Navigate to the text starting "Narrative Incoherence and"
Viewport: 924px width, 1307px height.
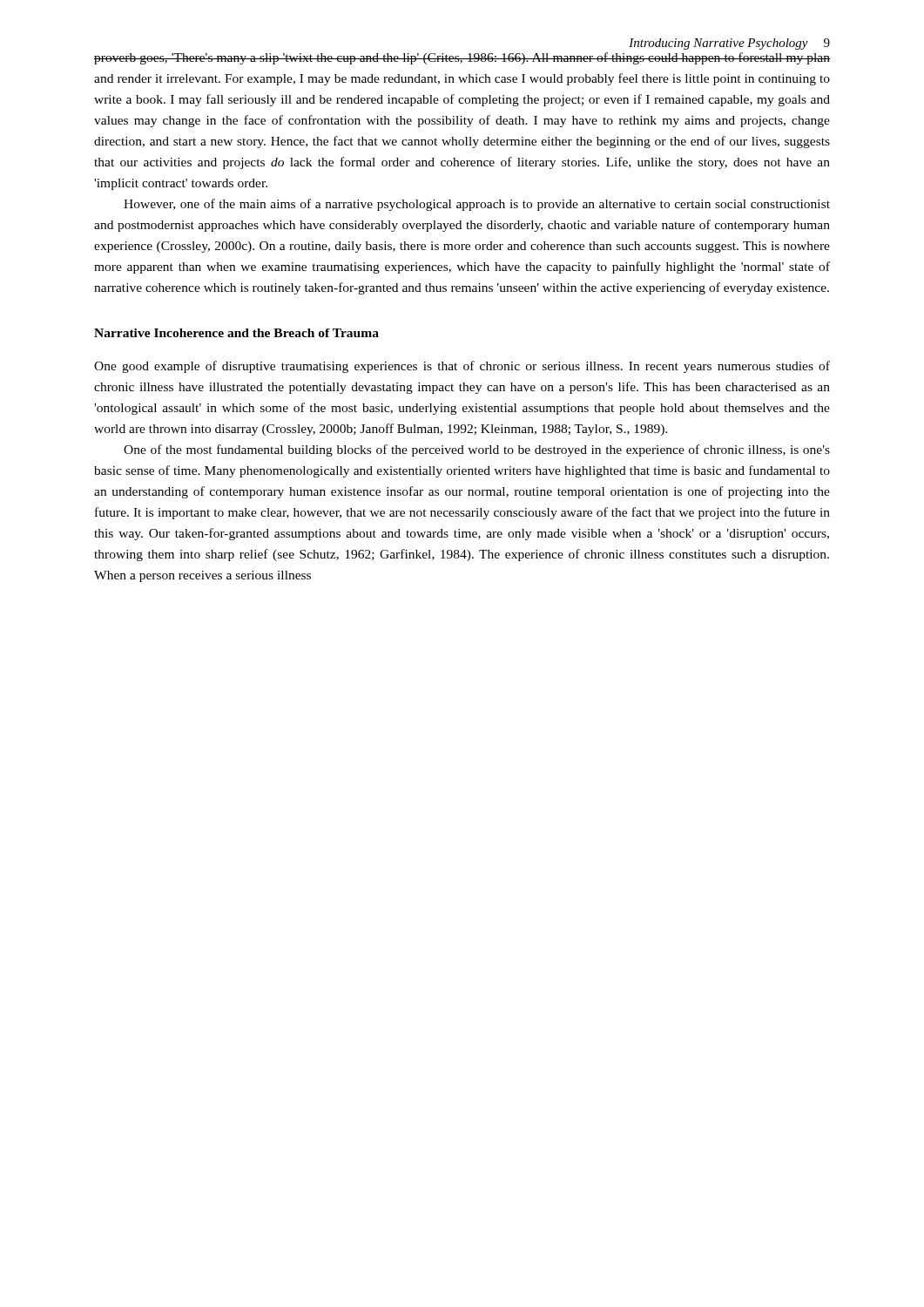click(236, 333)
